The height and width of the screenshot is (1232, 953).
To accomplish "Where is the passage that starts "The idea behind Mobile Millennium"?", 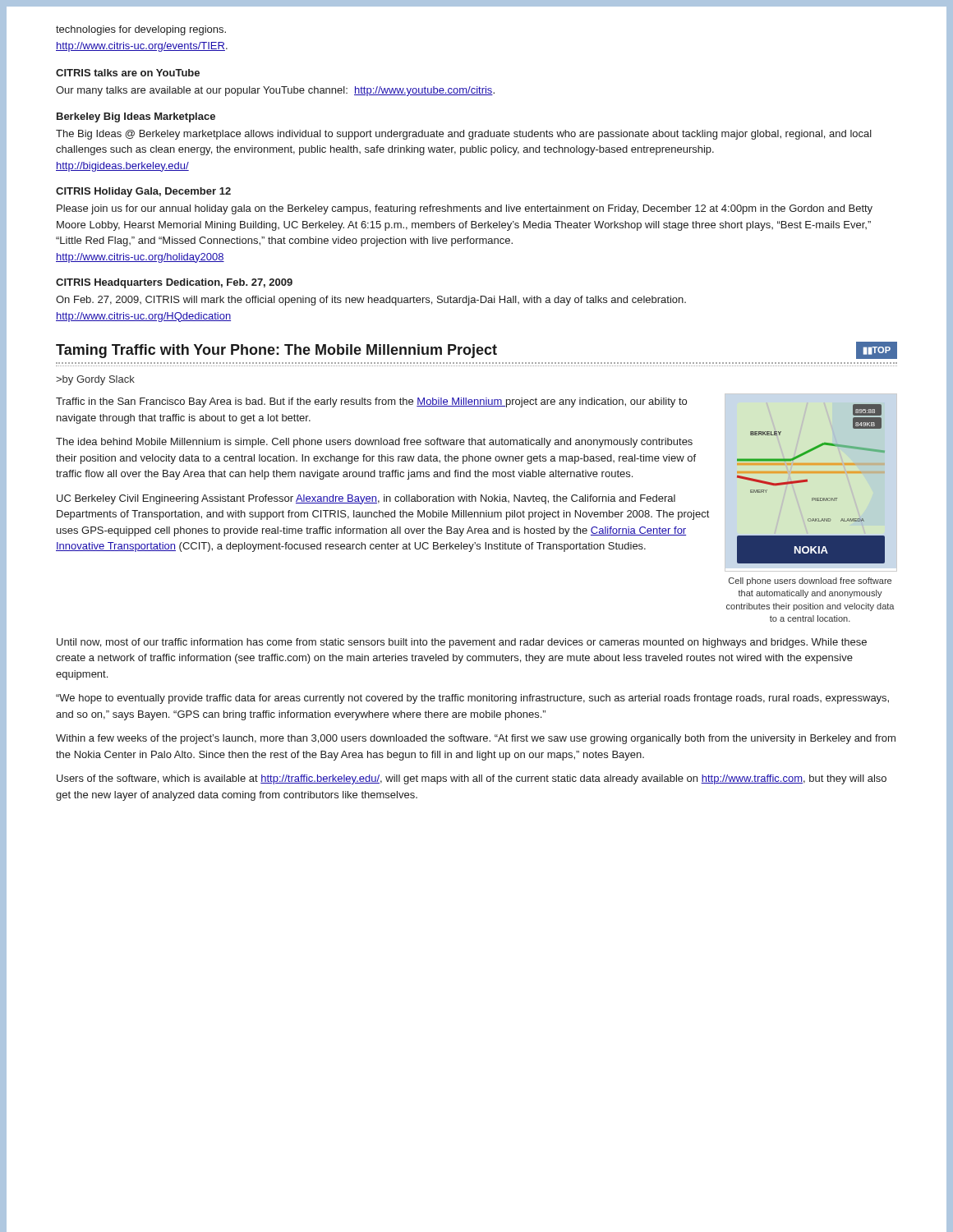I will 376,457.
